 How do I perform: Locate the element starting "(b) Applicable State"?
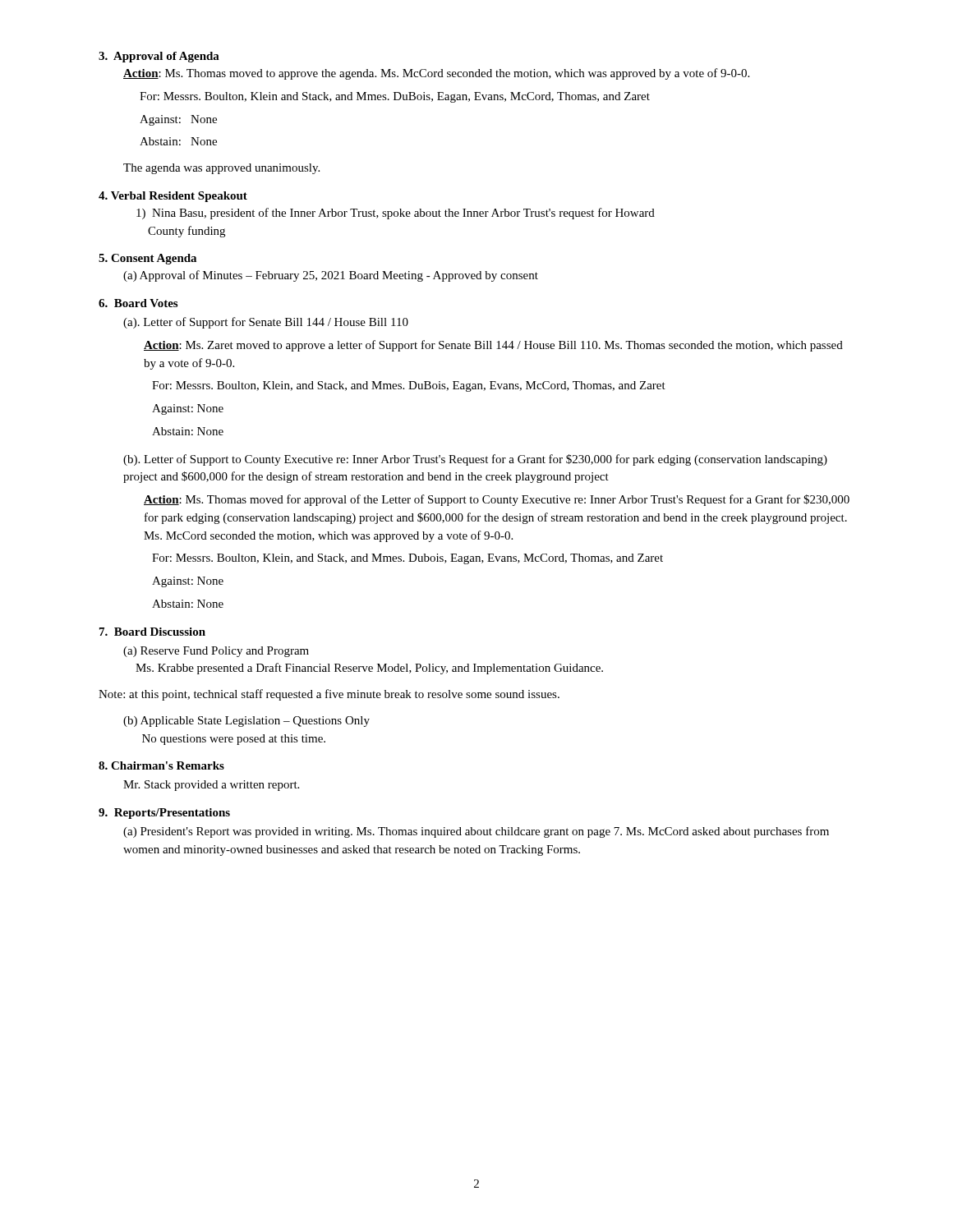(246, 722)
